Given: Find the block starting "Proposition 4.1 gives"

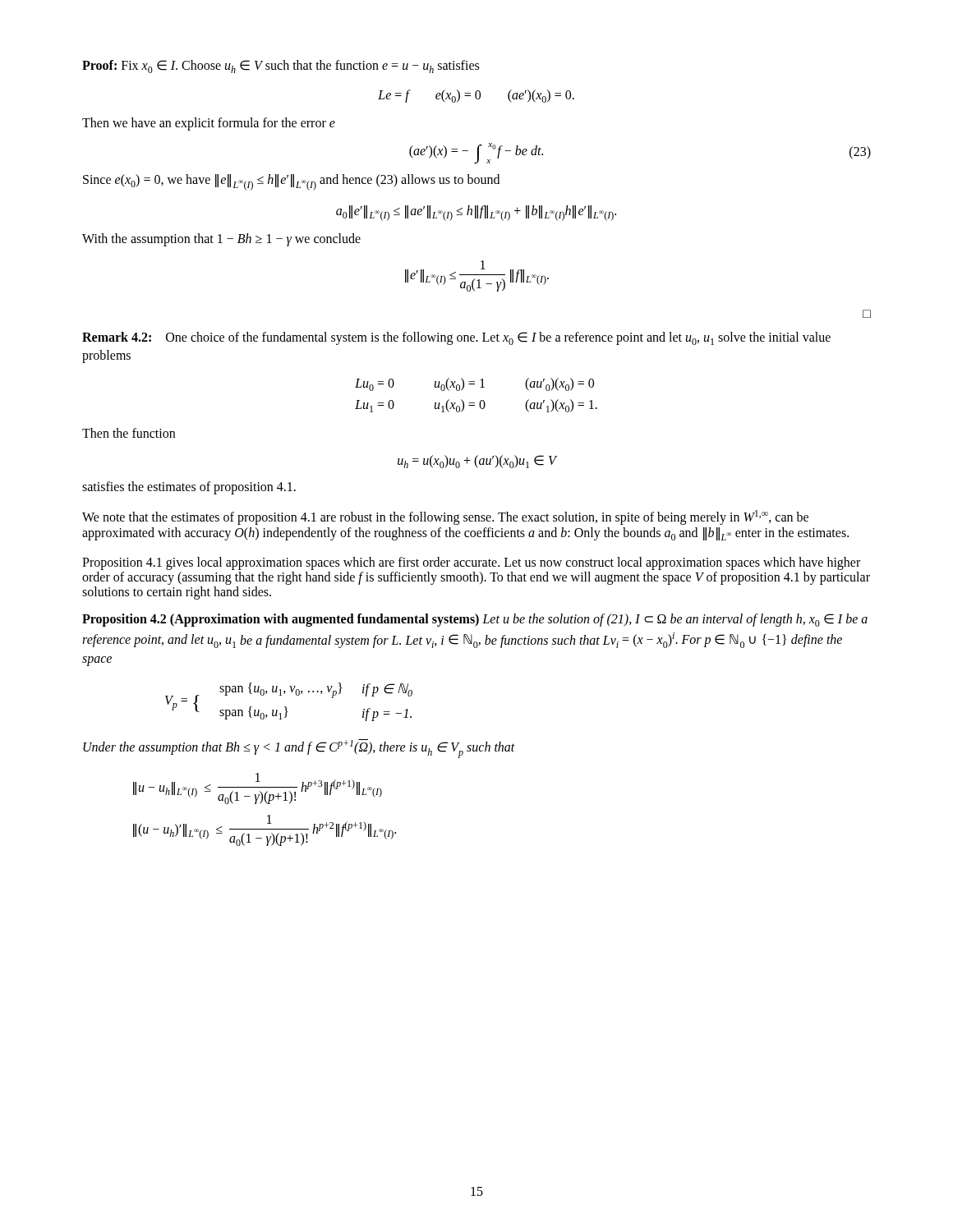Looking at the screenshot, I should pos(476,577).
